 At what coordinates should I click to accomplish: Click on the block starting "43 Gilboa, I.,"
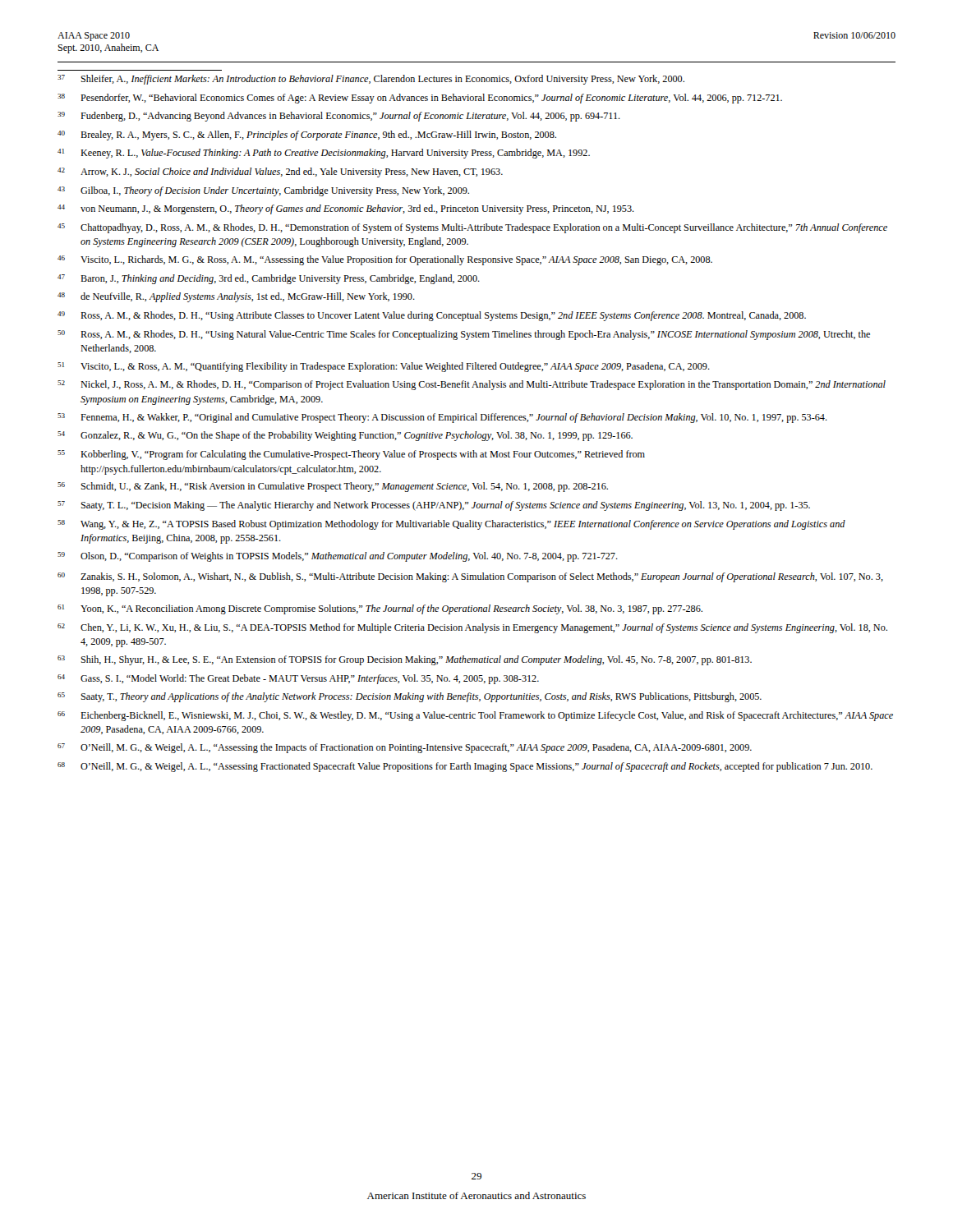pyautogui.click(x=476, y=191)
